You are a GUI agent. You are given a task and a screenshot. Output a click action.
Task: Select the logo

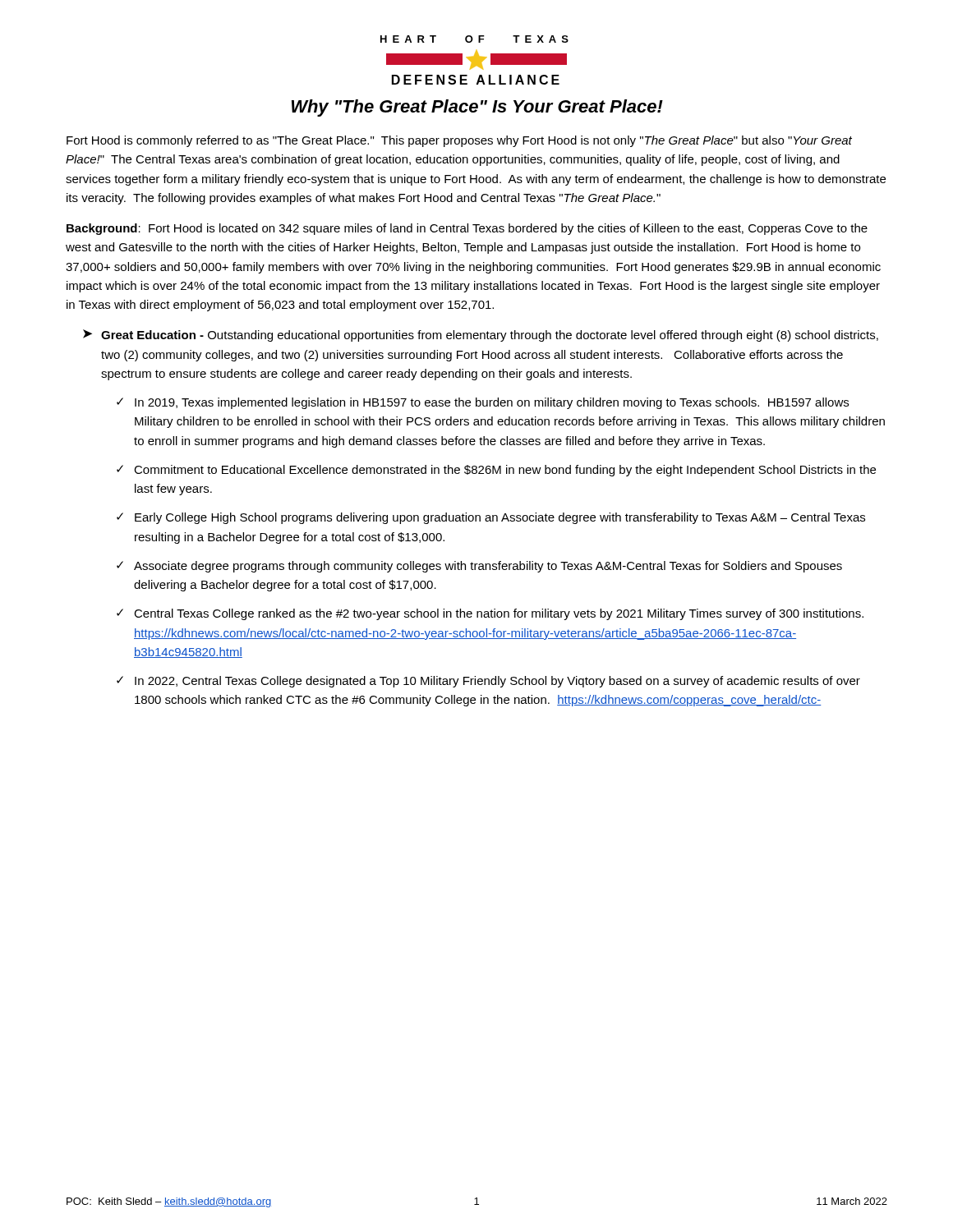click(x=476, y=60)
